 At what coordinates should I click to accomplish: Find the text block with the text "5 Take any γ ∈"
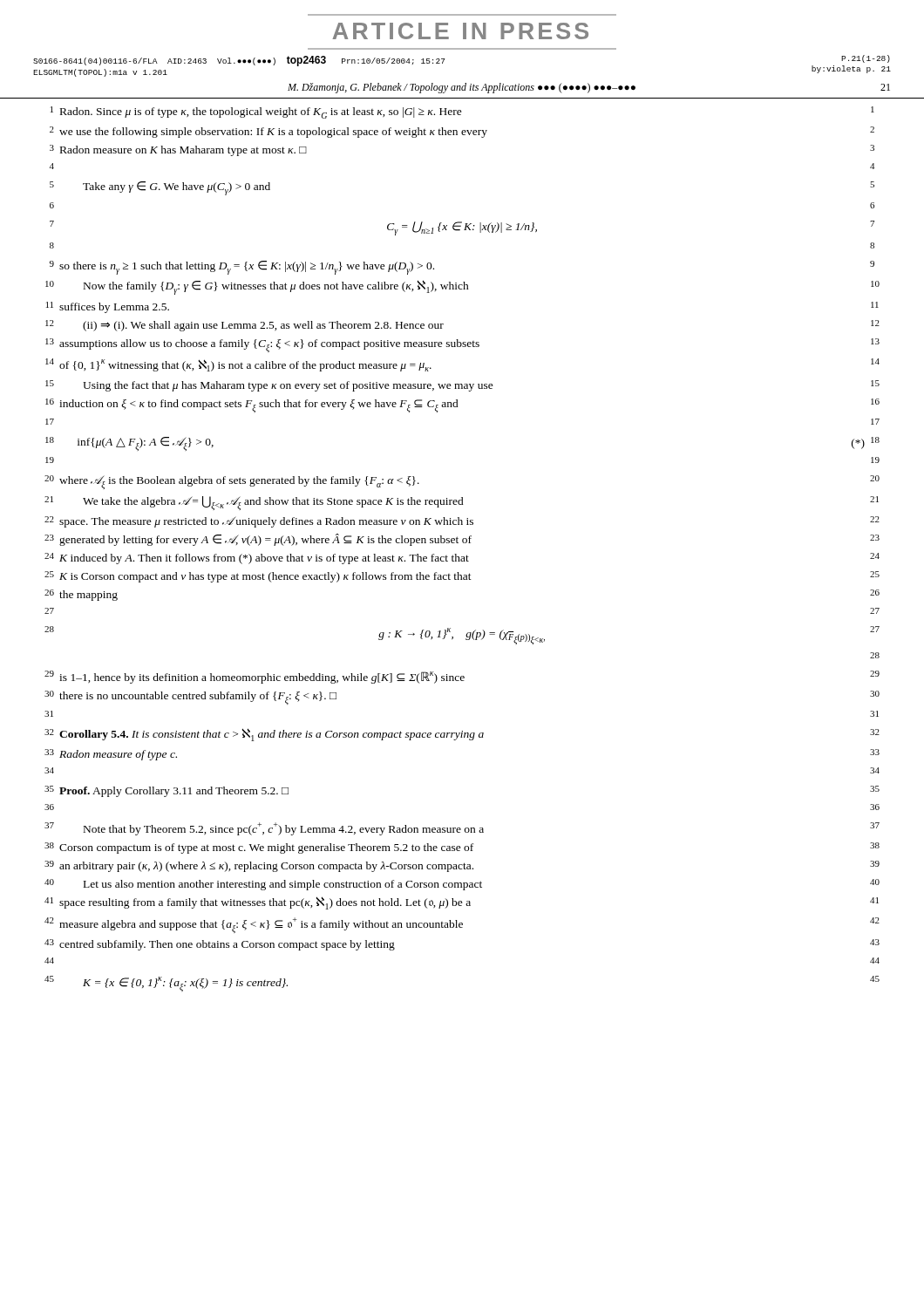click(171, 188)
